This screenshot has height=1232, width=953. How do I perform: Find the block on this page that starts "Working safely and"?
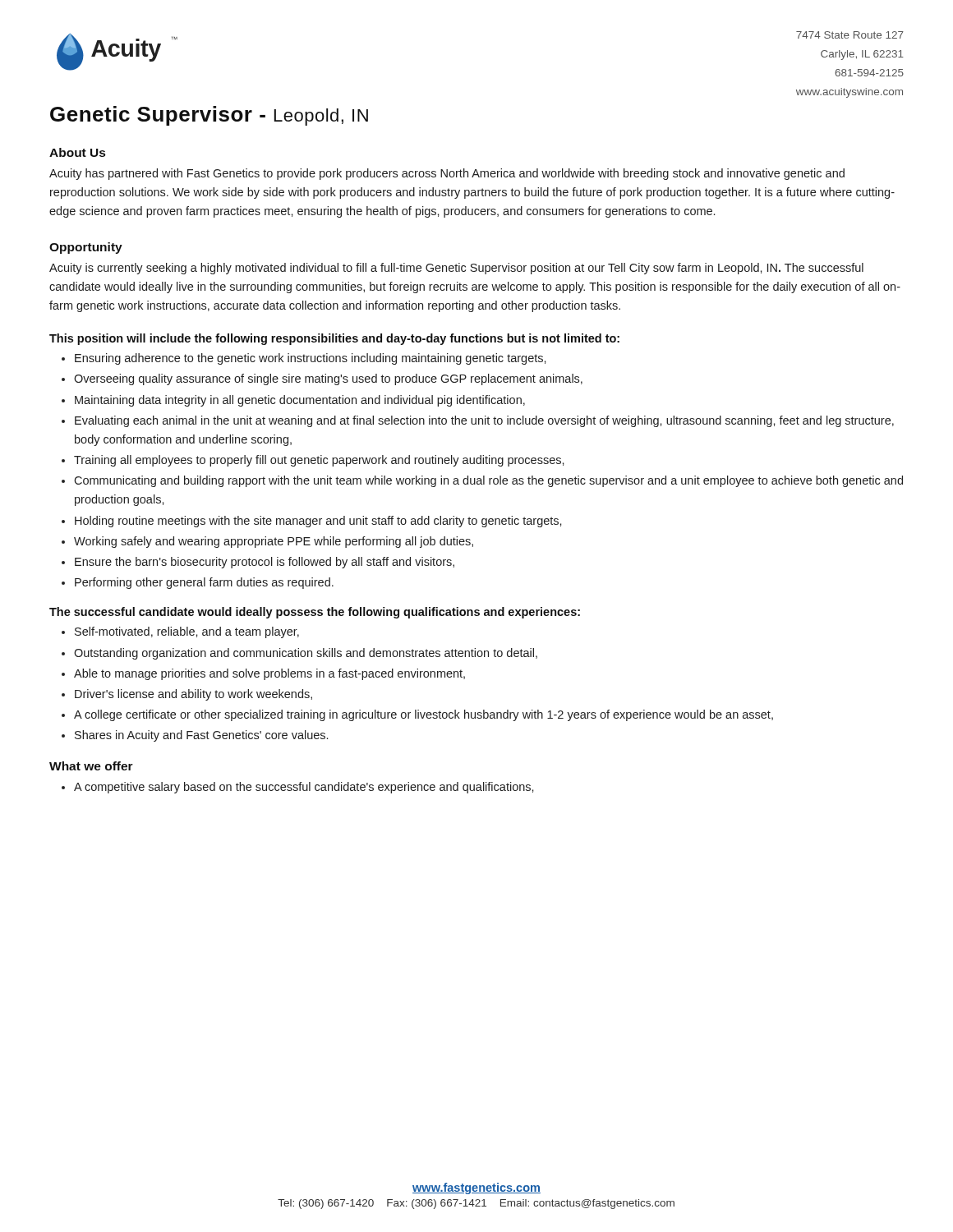[274, 541]
